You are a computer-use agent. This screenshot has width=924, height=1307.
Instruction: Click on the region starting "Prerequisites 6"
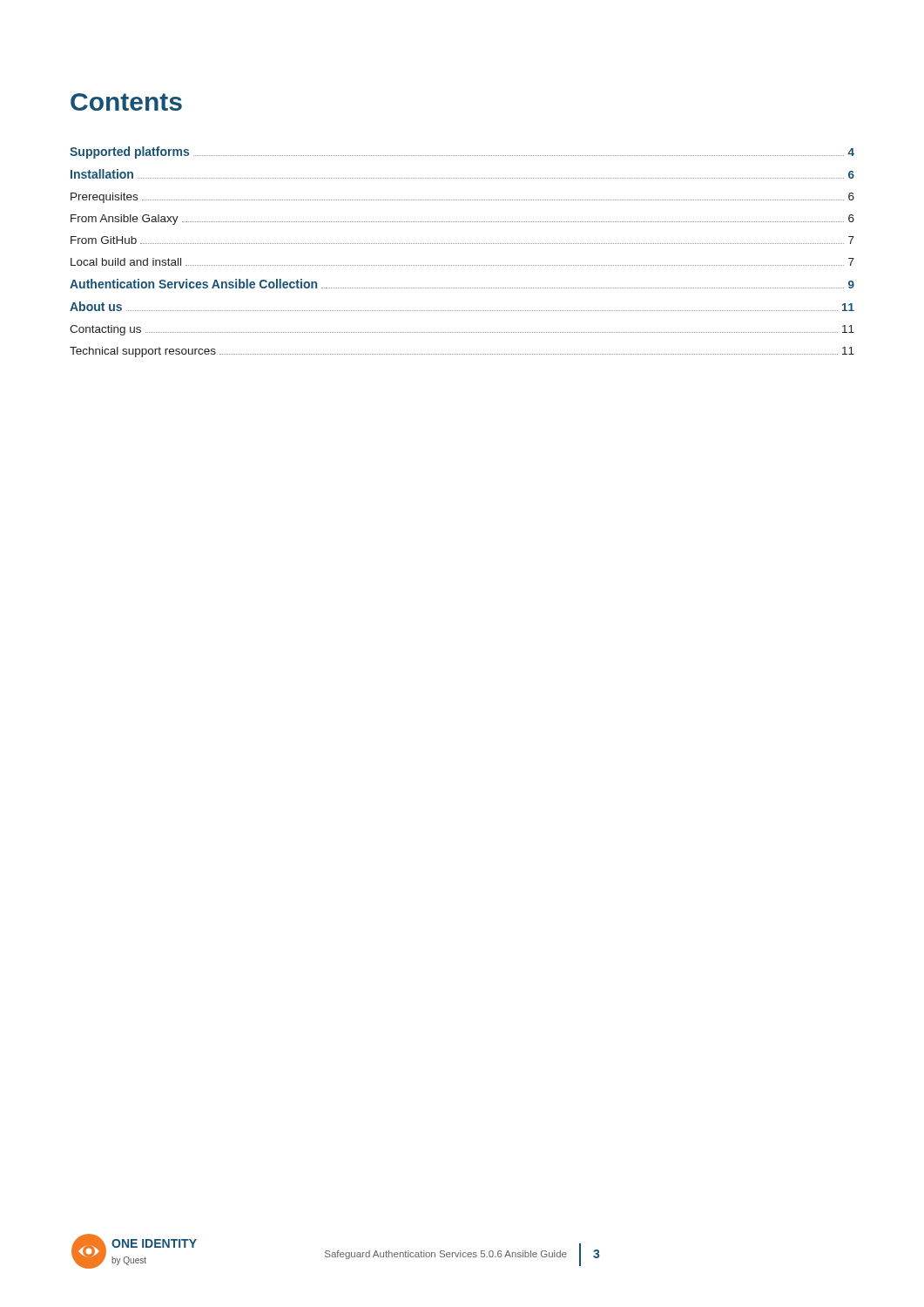point(462,196)
